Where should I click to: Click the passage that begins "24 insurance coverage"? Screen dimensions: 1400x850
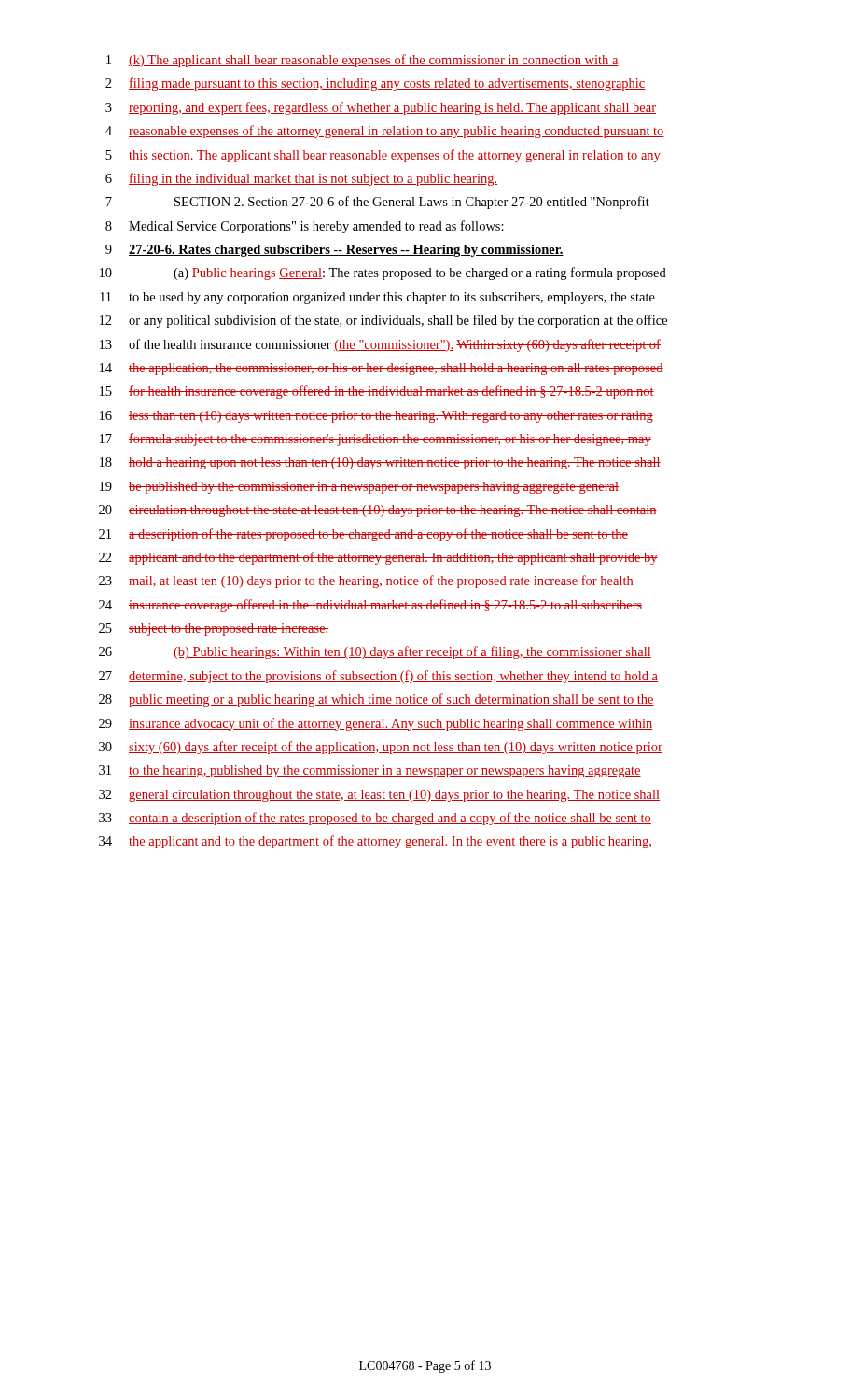click(x=432, y=605)
